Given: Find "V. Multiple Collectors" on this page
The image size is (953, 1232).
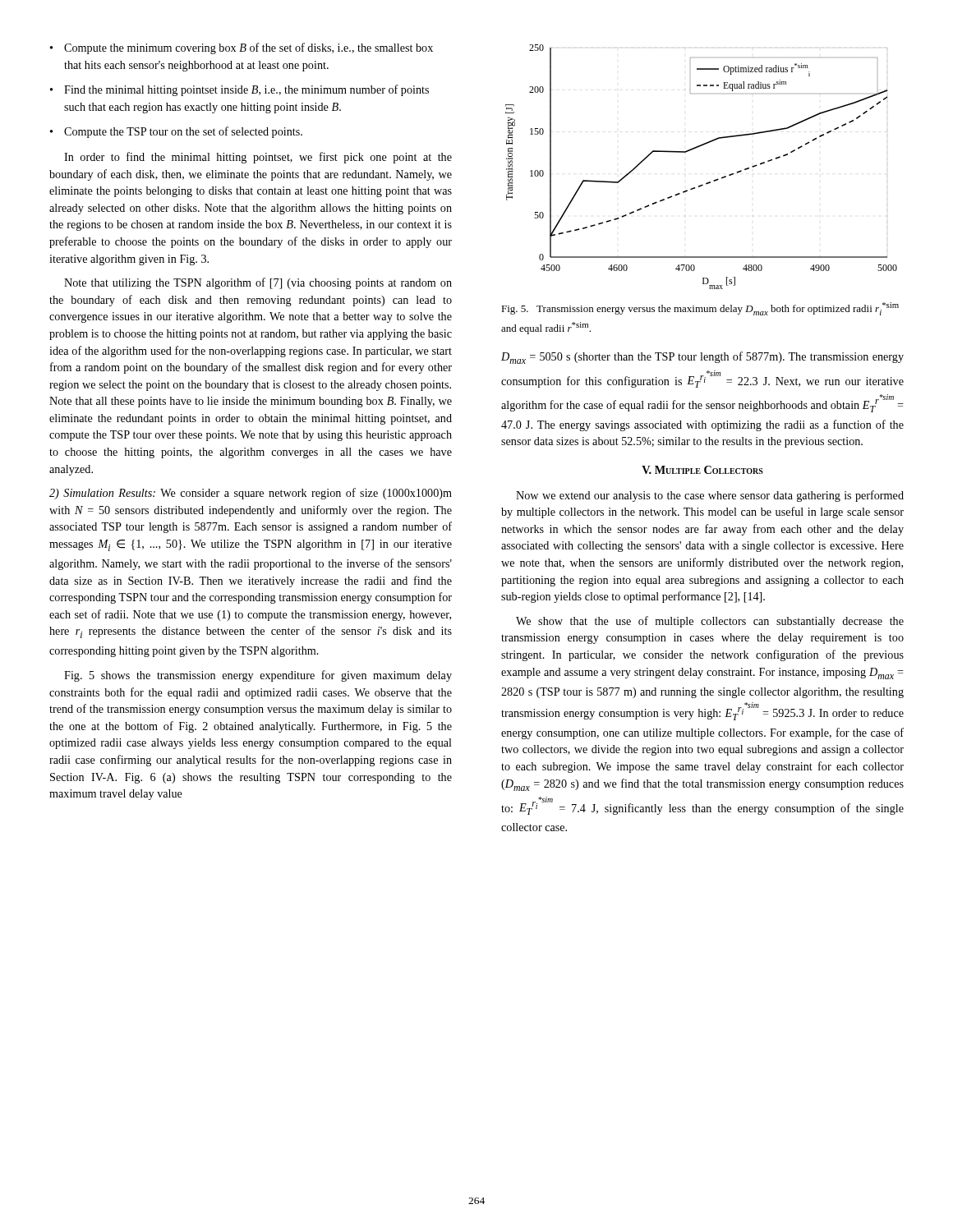Looking at the screenshot, I should point(702,470).
